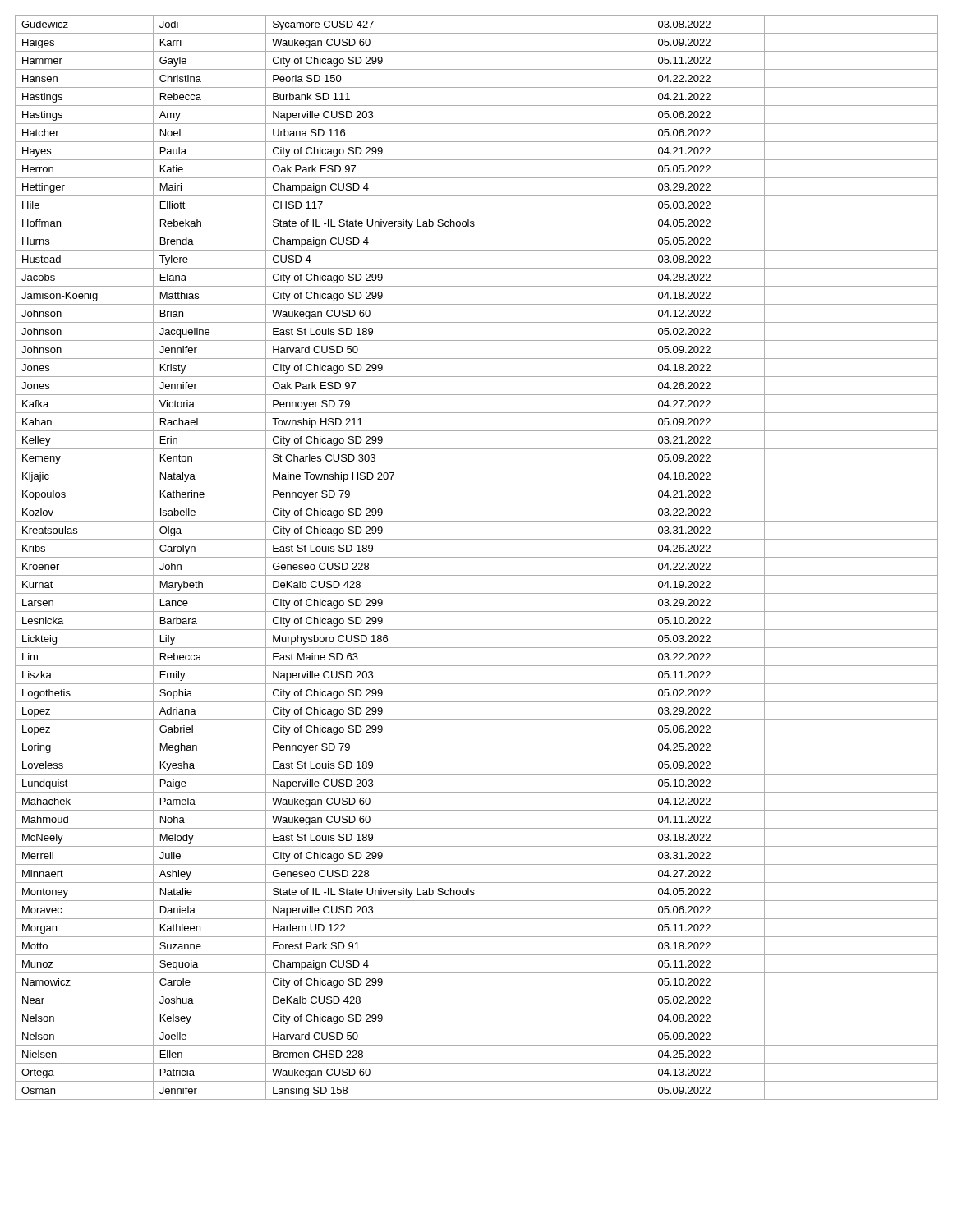Click on the table containing "City of Chicago SD 299"

(476, 557)
